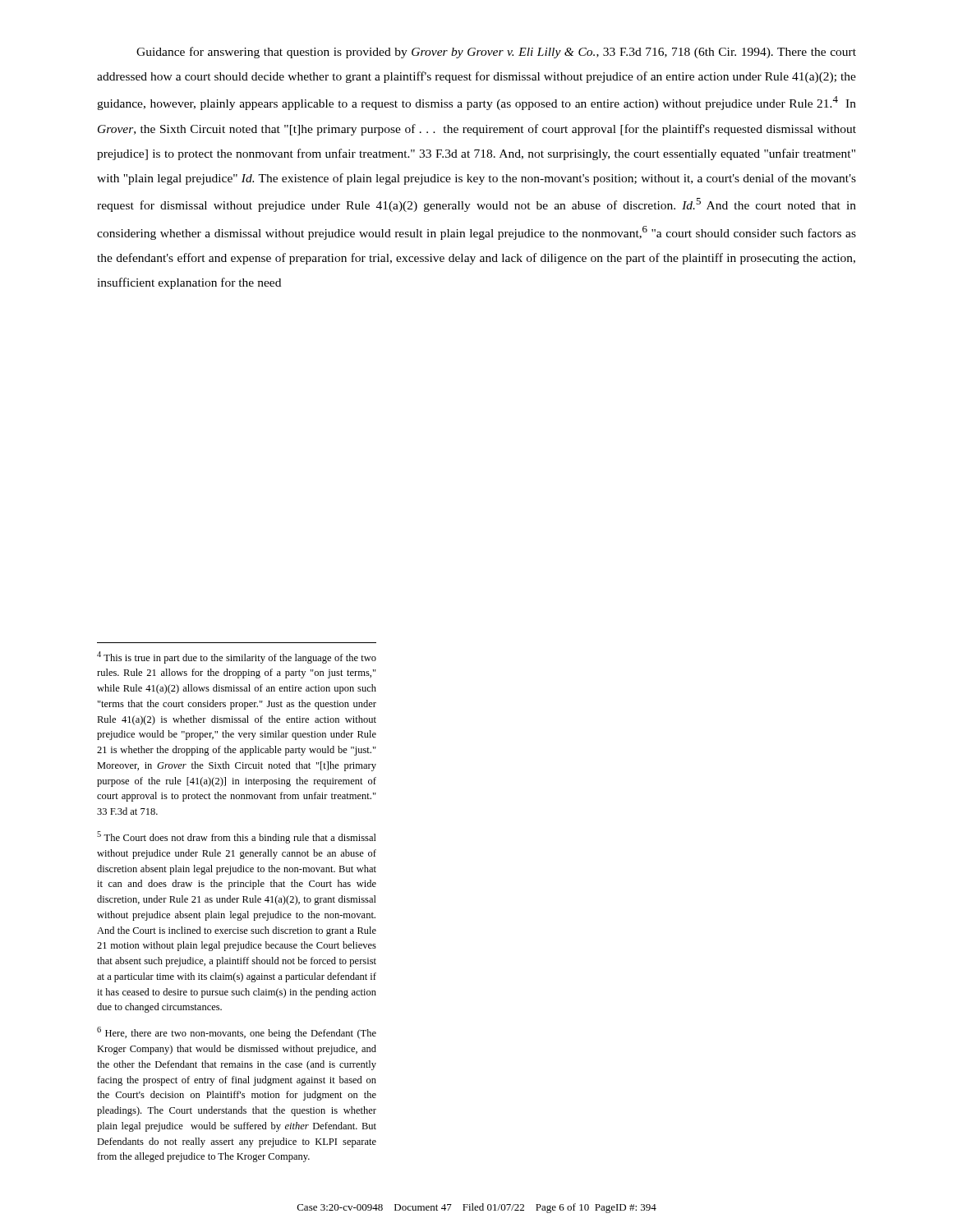Point to the block beginning "Guidance for answering that"

coord(476,167)
